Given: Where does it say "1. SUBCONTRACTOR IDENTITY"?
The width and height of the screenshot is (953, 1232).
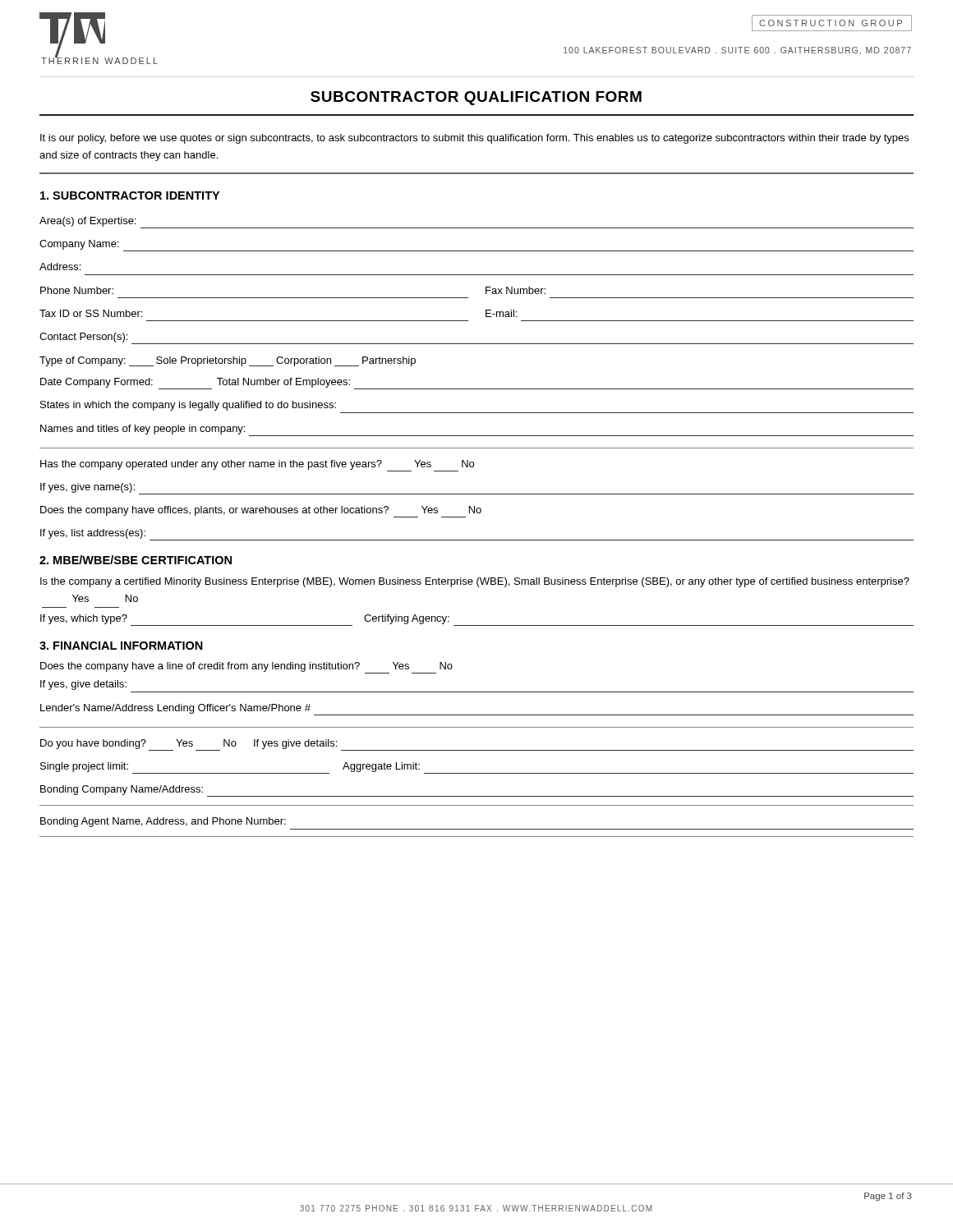Looking at the screenshot, I should click(x=130, y=195).
